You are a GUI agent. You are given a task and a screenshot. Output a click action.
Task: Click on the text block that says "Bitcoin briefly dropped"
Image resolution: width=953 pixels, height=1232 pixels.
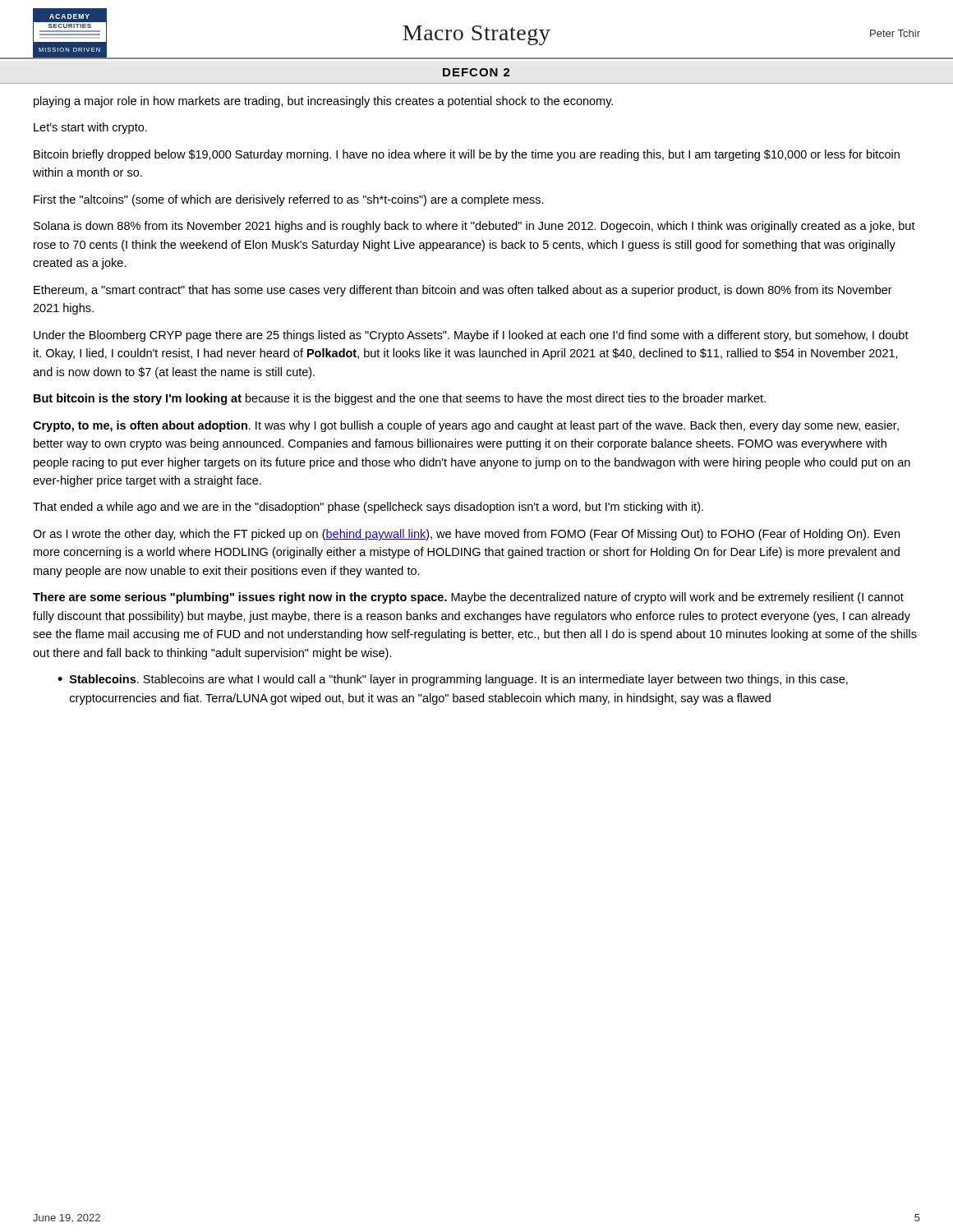[476, 164]
